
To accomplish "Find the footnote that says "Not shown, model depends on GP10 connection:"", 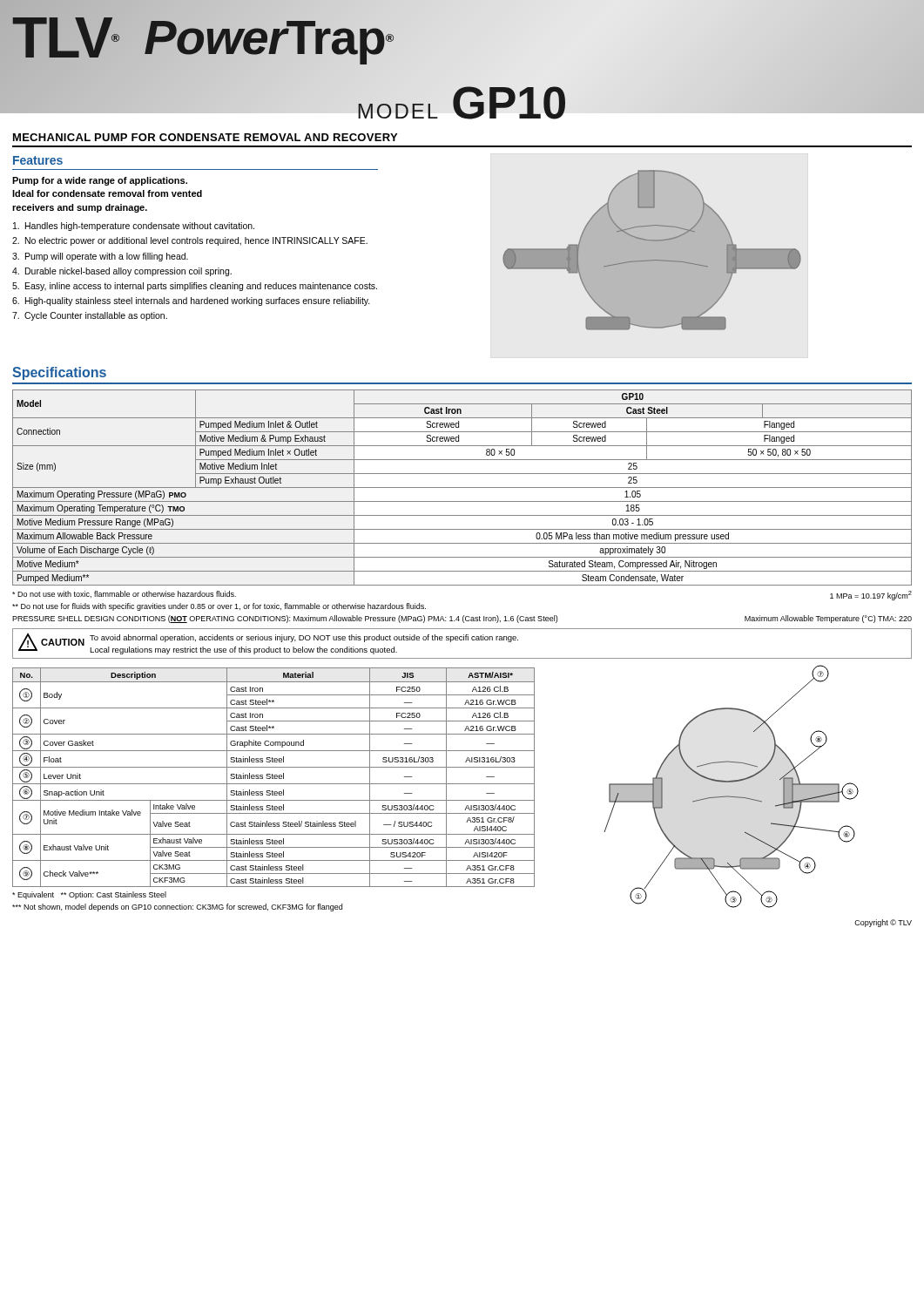I will click(178, 907).
